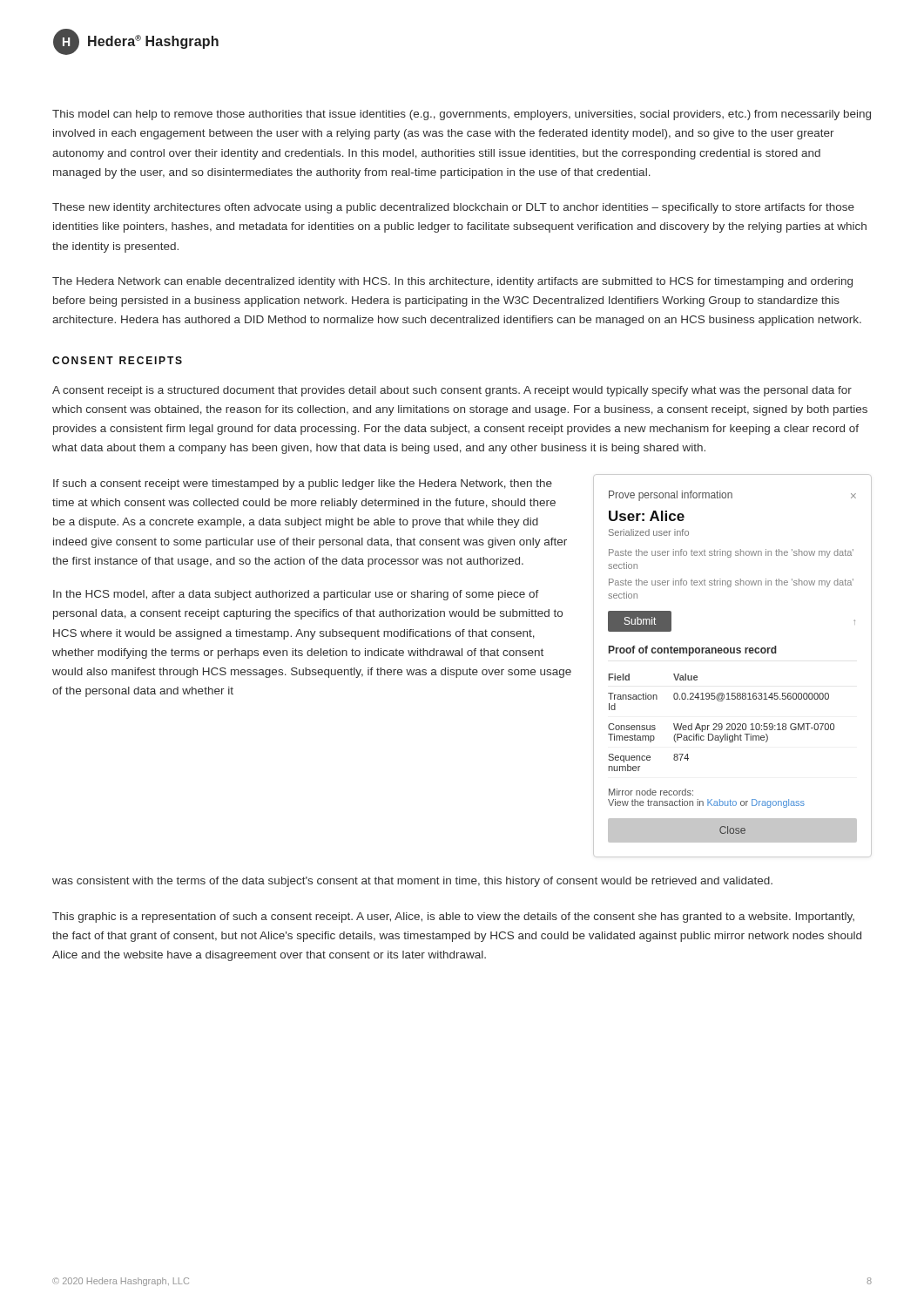924x1307 pixels.
Task: Select the text block containing "These new identity"
Action: 460,226
